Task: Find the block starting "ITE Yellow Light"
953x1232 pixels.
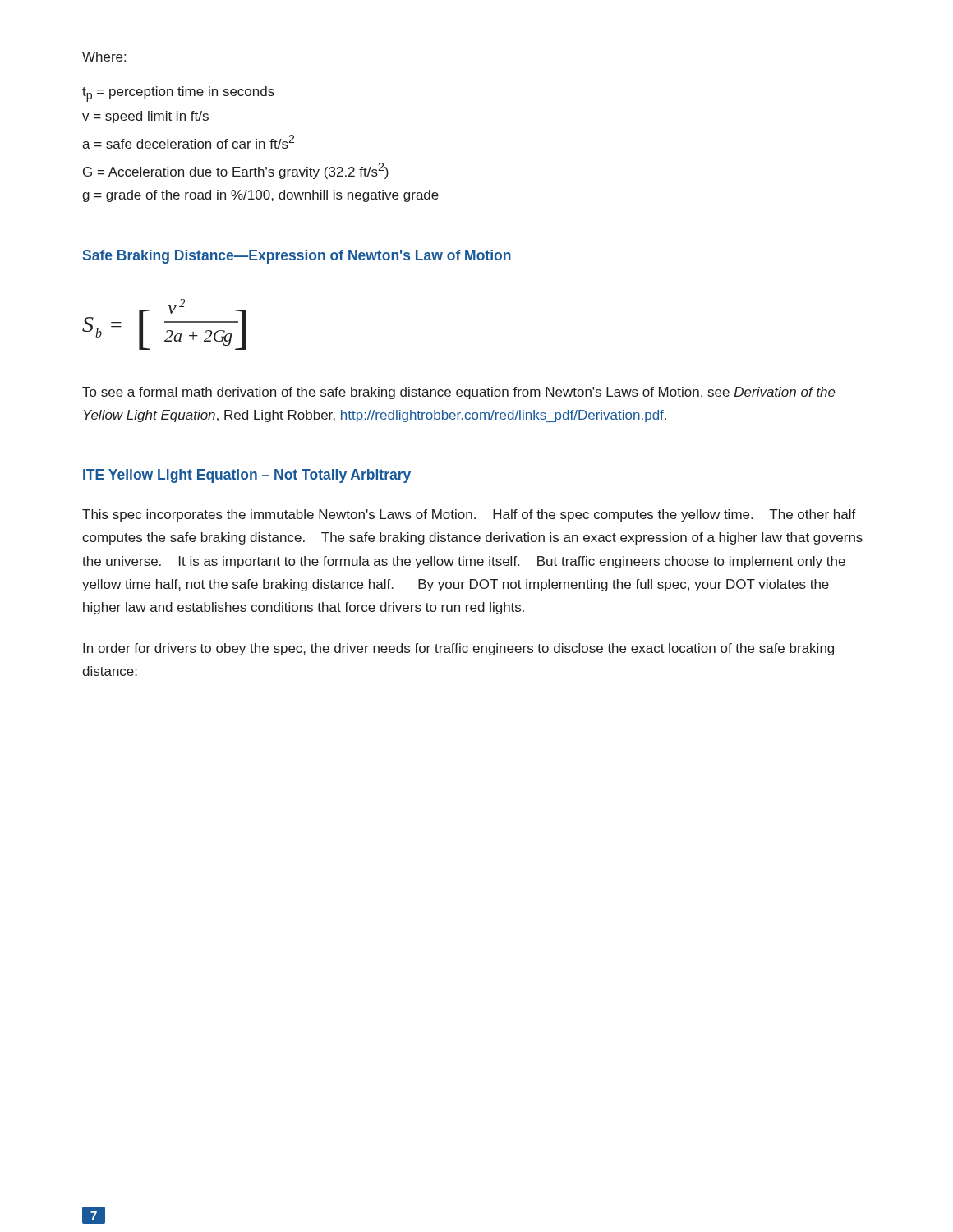Action: click(247, 475)
